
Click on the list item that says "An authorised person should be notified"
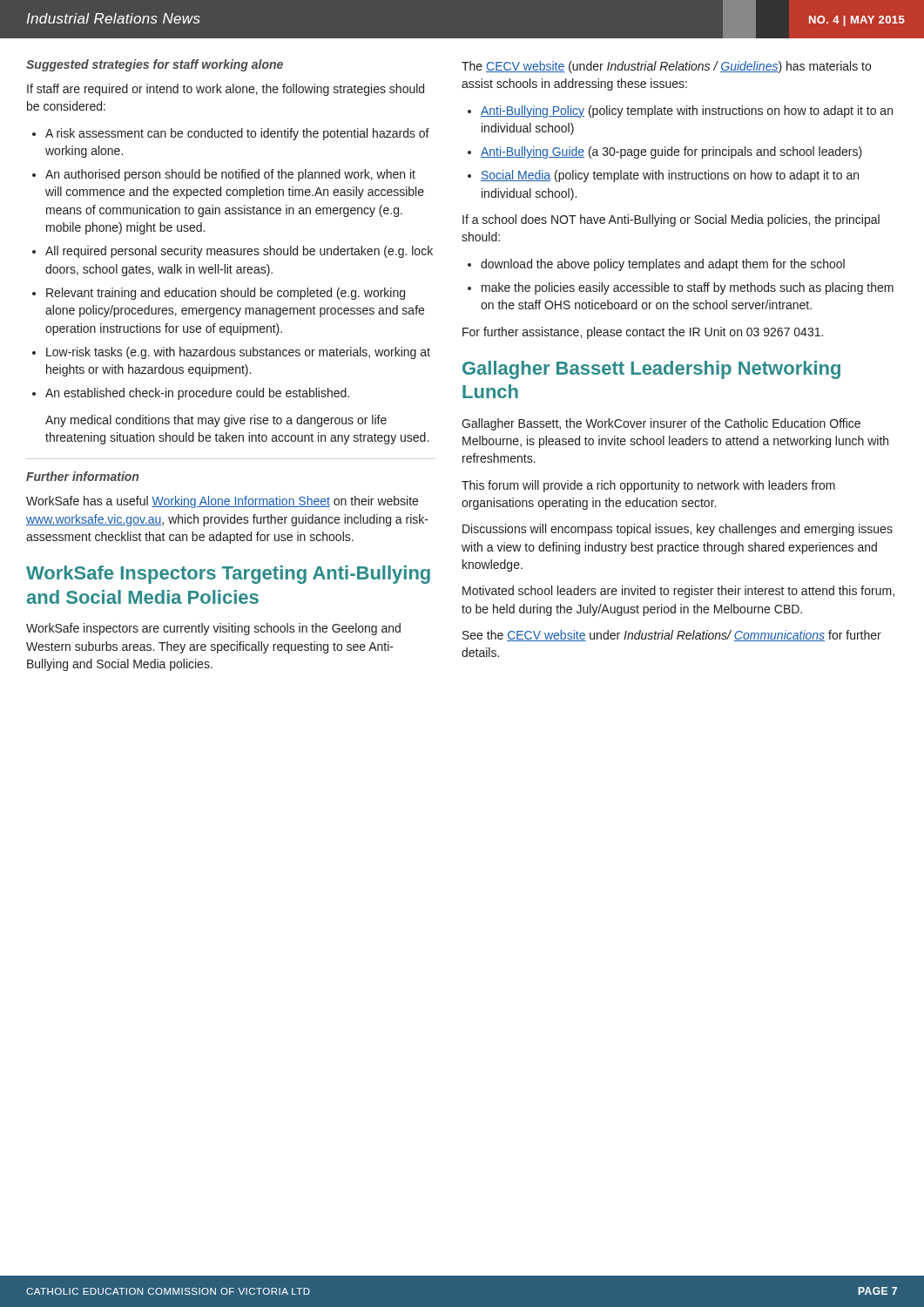[231, 201]
